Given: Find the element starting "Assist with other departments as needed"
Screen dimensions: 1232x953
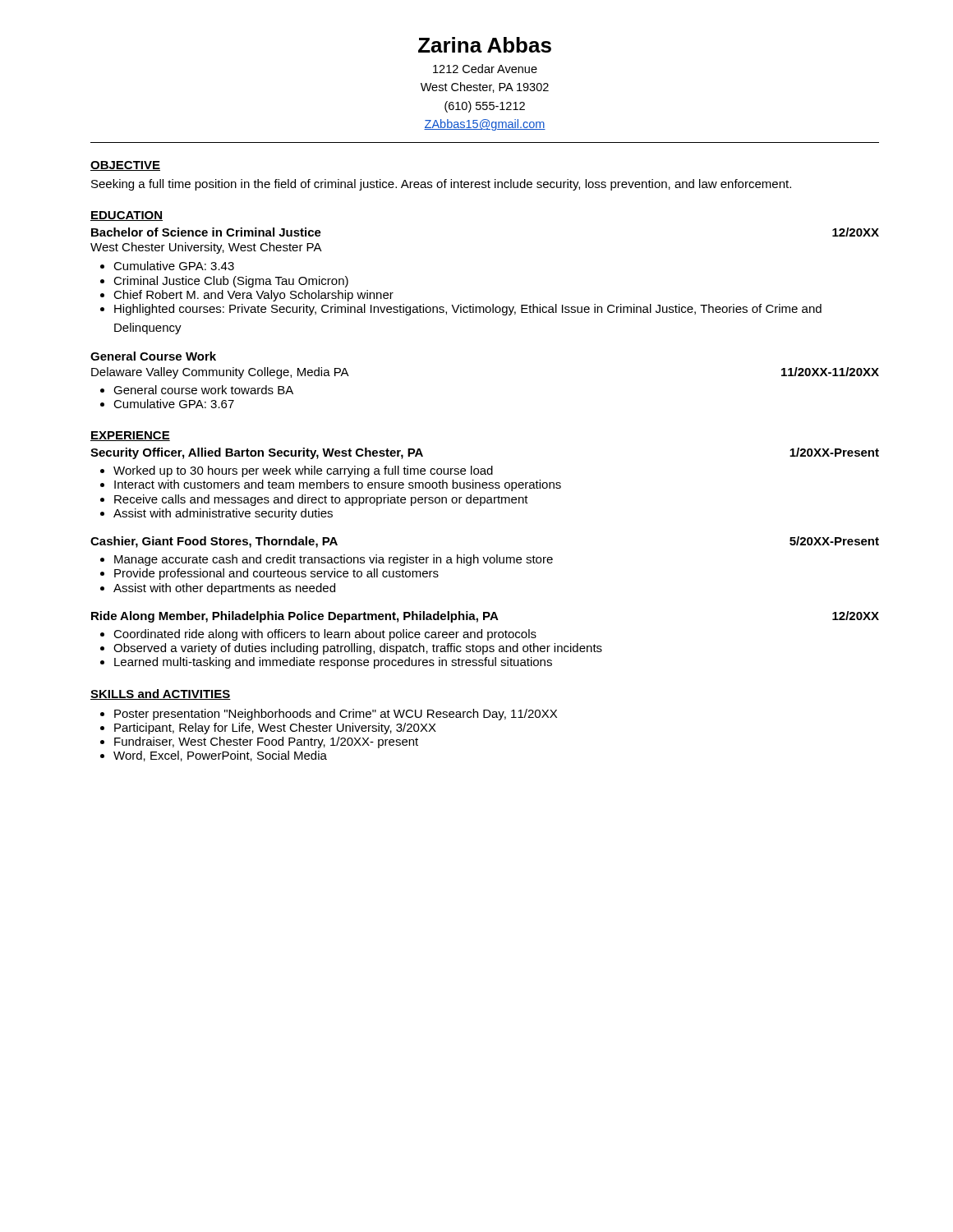Looking at the screenshot, I should coord(218,589).
